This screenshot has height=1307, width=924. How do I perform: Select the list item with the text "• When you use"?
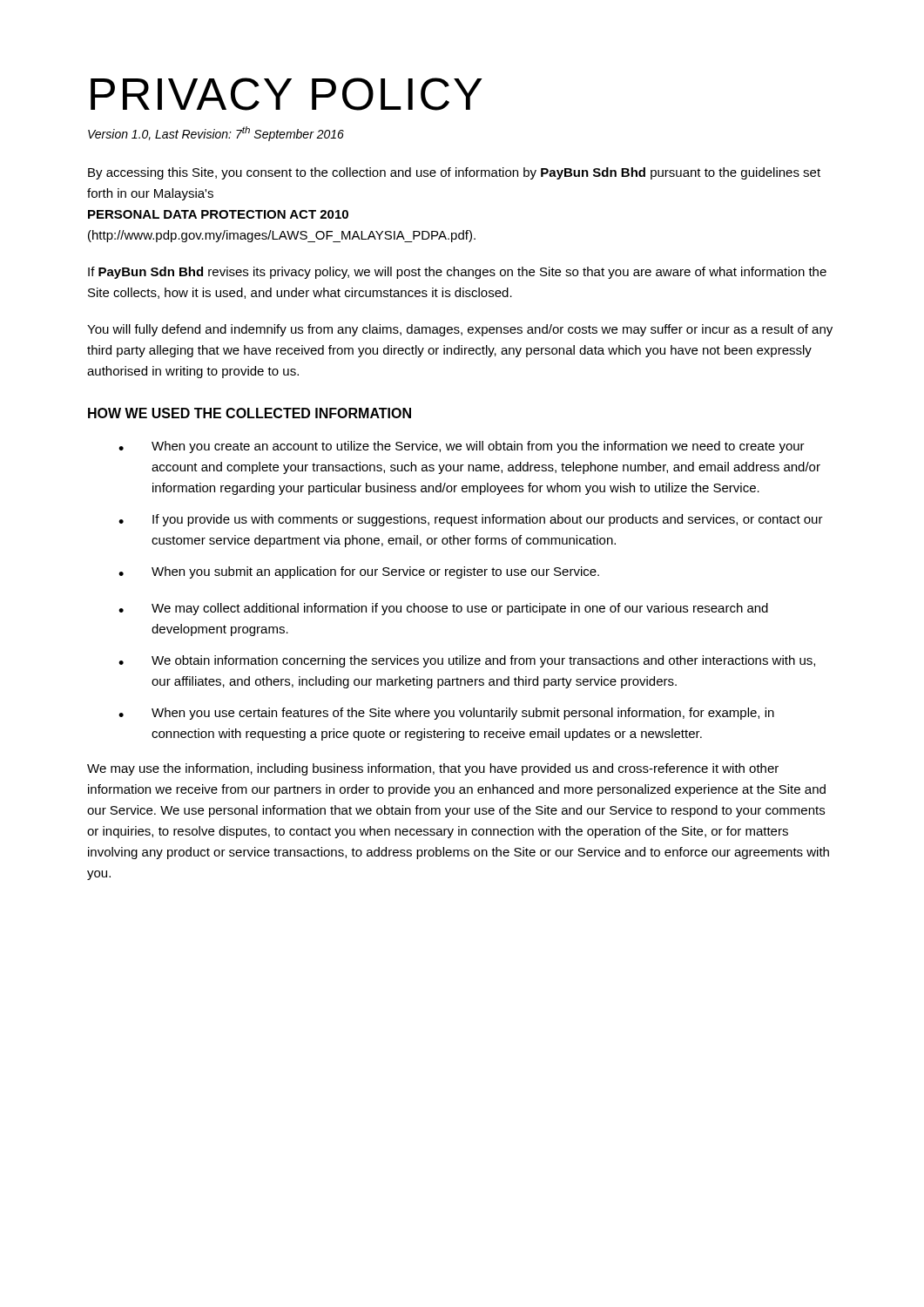[x=478, y=723]
